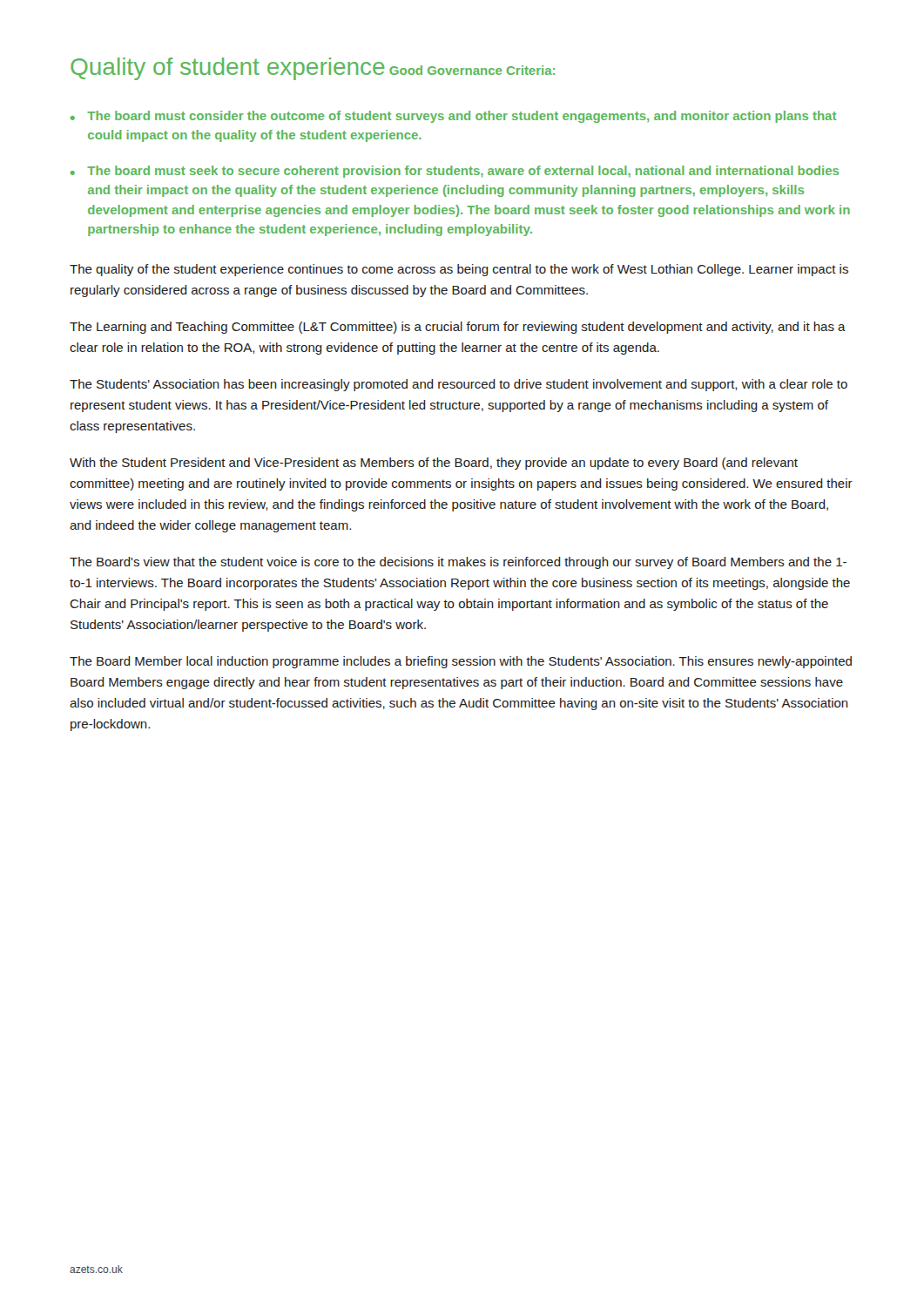The width and height of the screenshot is (924, 1307).
Task: Select the text block with the text "The Board Member"
Action: pos(462,692)
